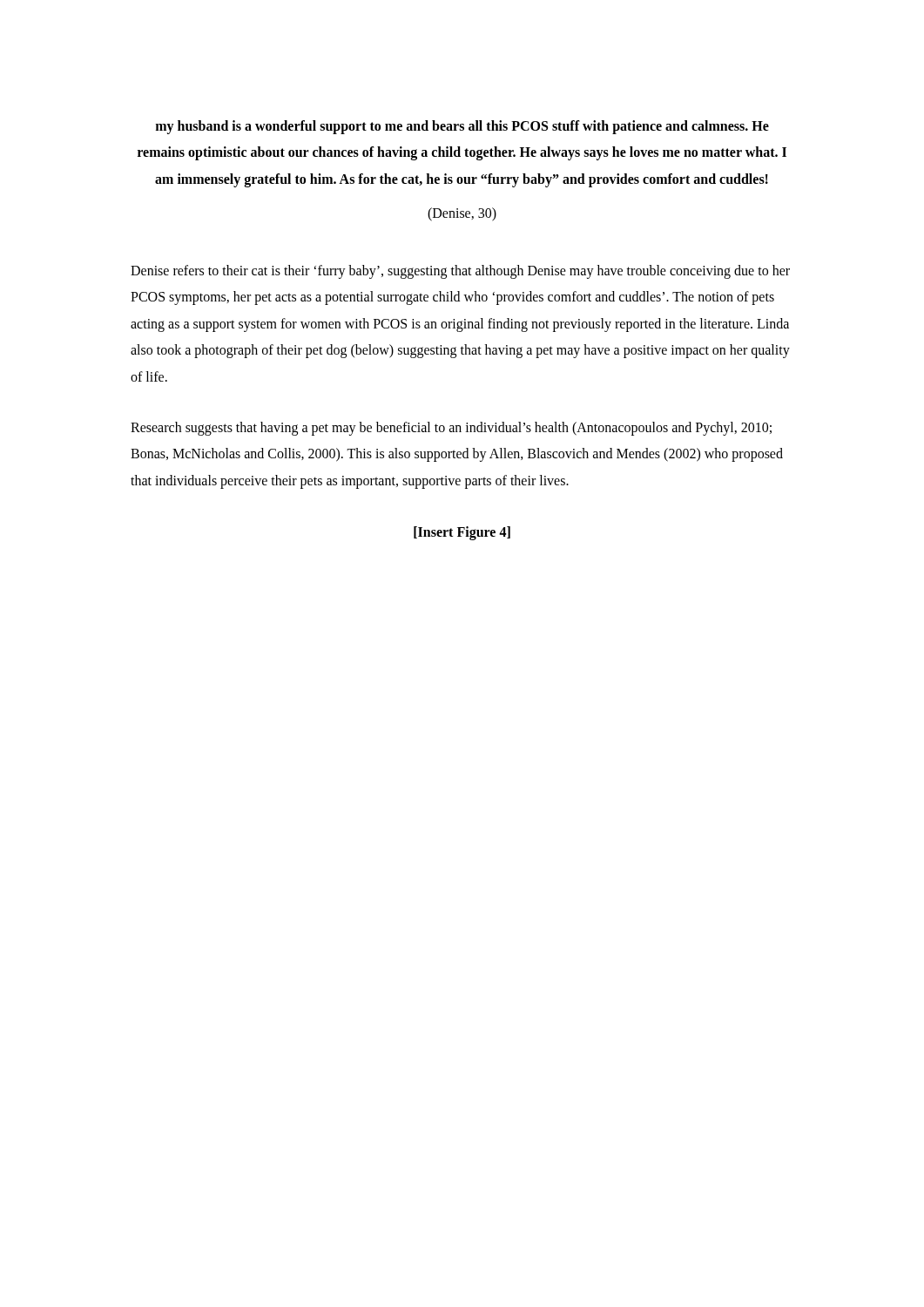Click the passage that begins "Denise refers to their"
The height and width of the screenshot is (1307, 924).
pos(460,323)
